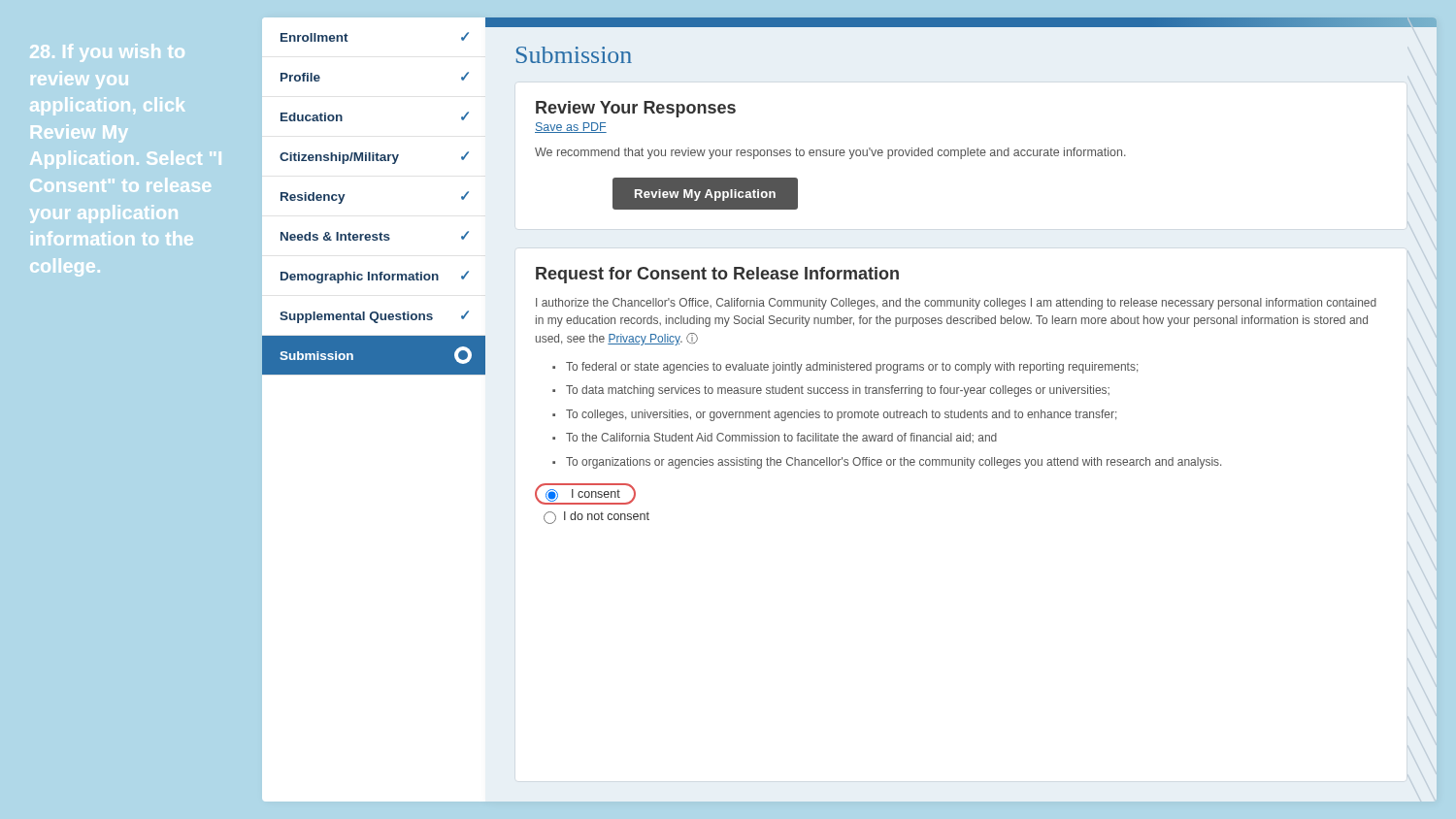Select the list item containing "Demographic Information ✓"
This screenshot has width=1456, height=819.
point(376,276)
